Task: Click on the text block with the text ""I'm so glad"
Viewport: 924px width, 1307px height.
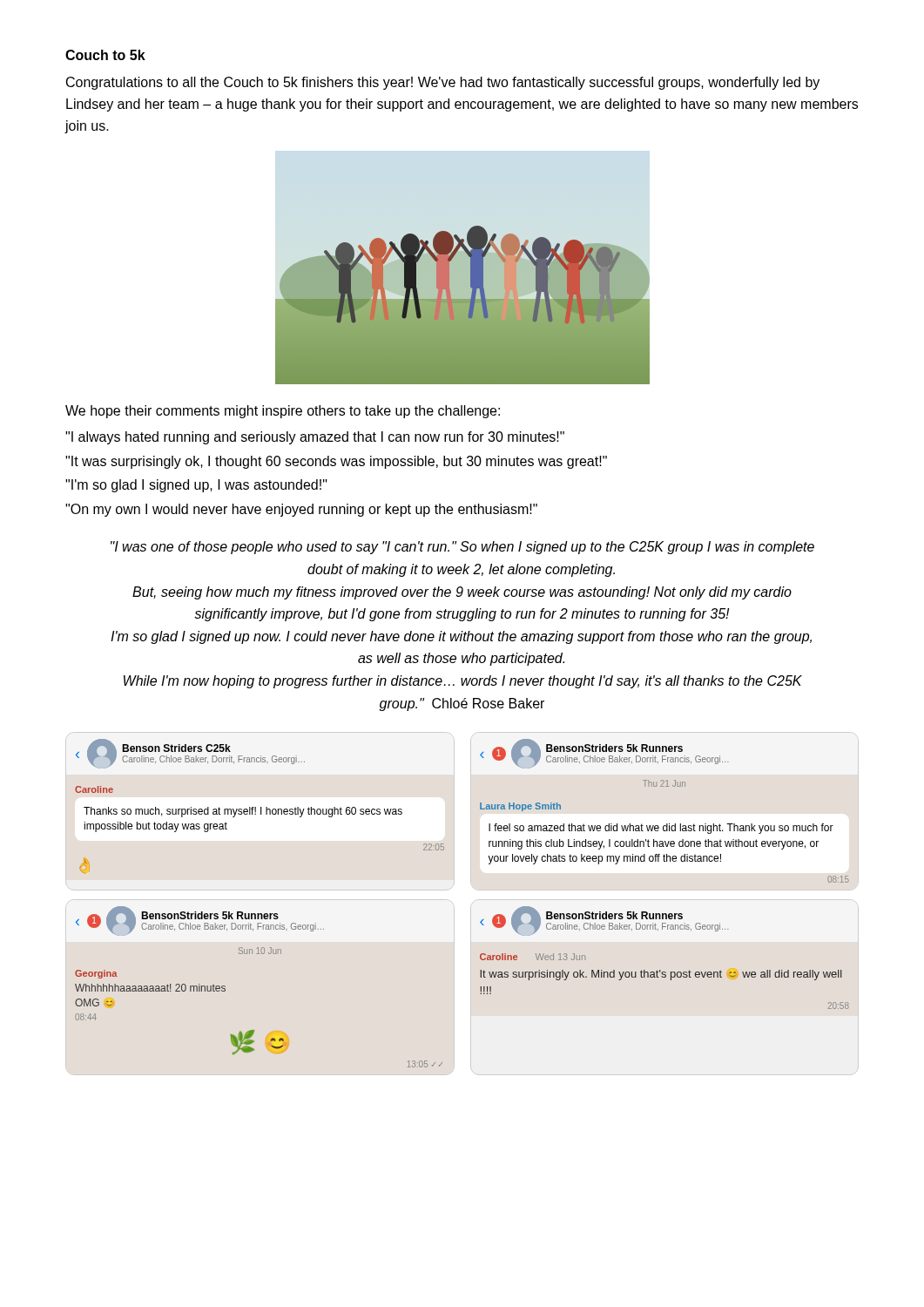Action: point(196,485)
